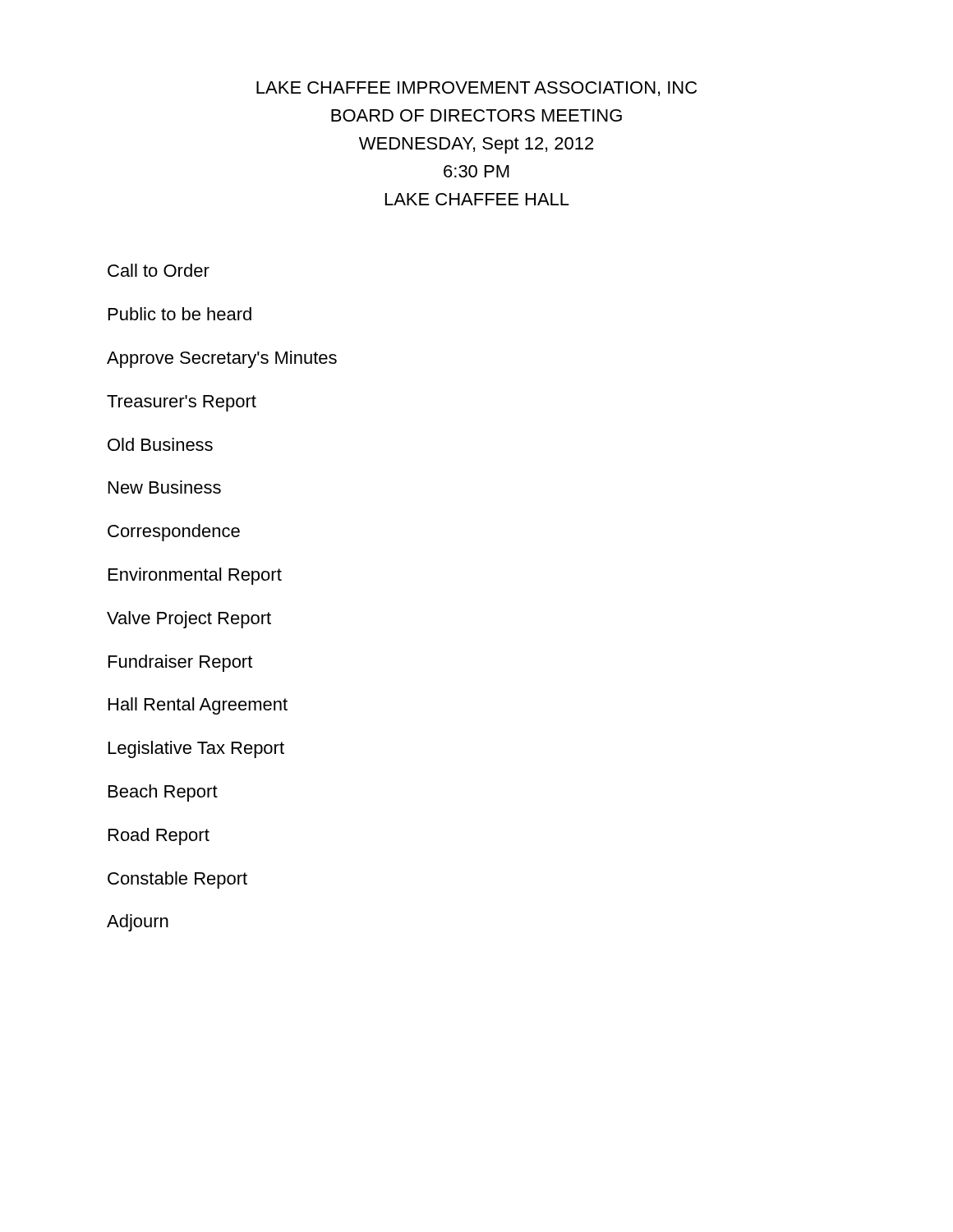Find "Legislative Tax Report" on this page
953x1232 pixels.
[x=196, y=748]
